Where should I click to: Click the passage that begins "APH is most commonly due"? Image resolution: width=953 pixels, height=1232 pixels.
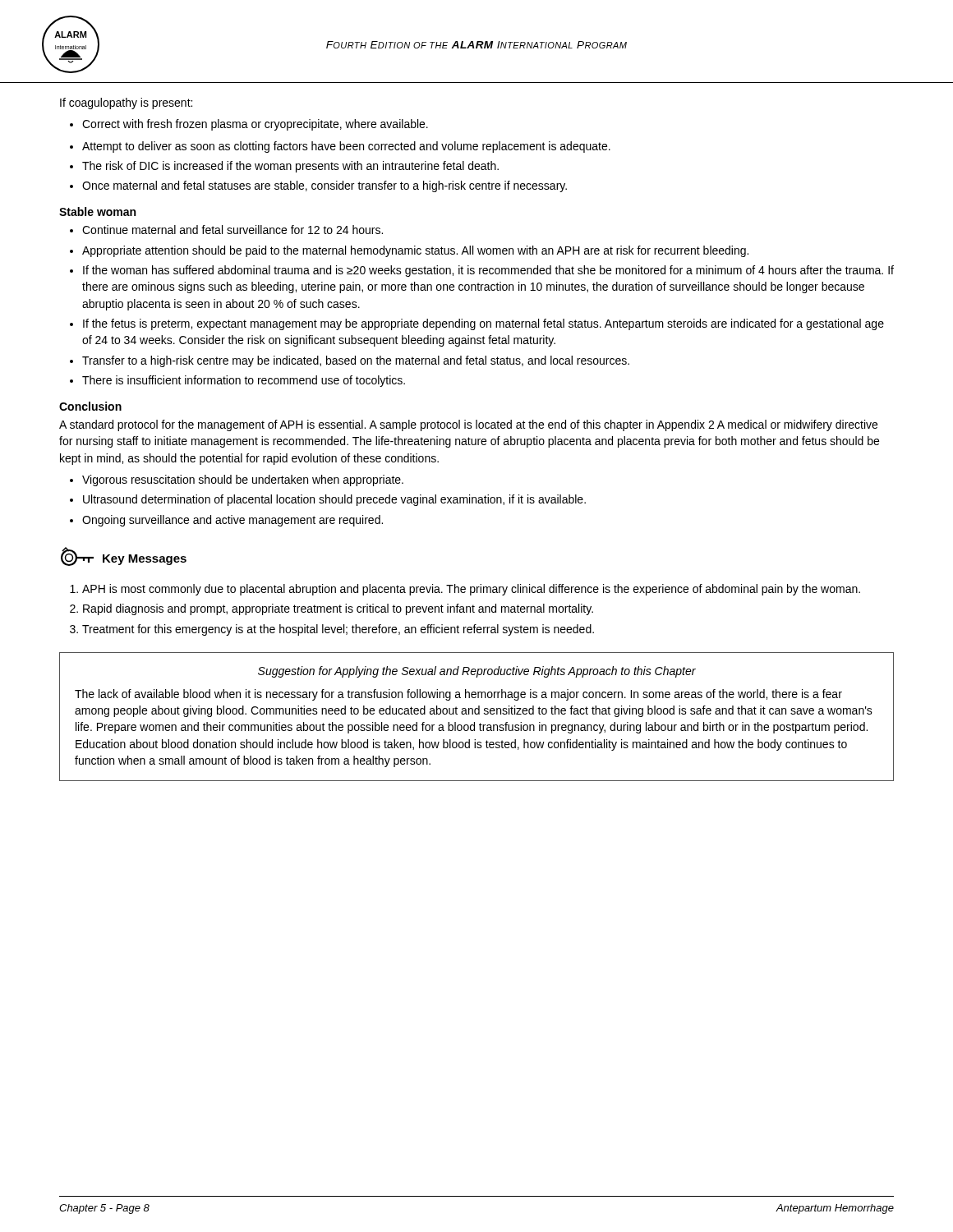[x=476, y=589]
